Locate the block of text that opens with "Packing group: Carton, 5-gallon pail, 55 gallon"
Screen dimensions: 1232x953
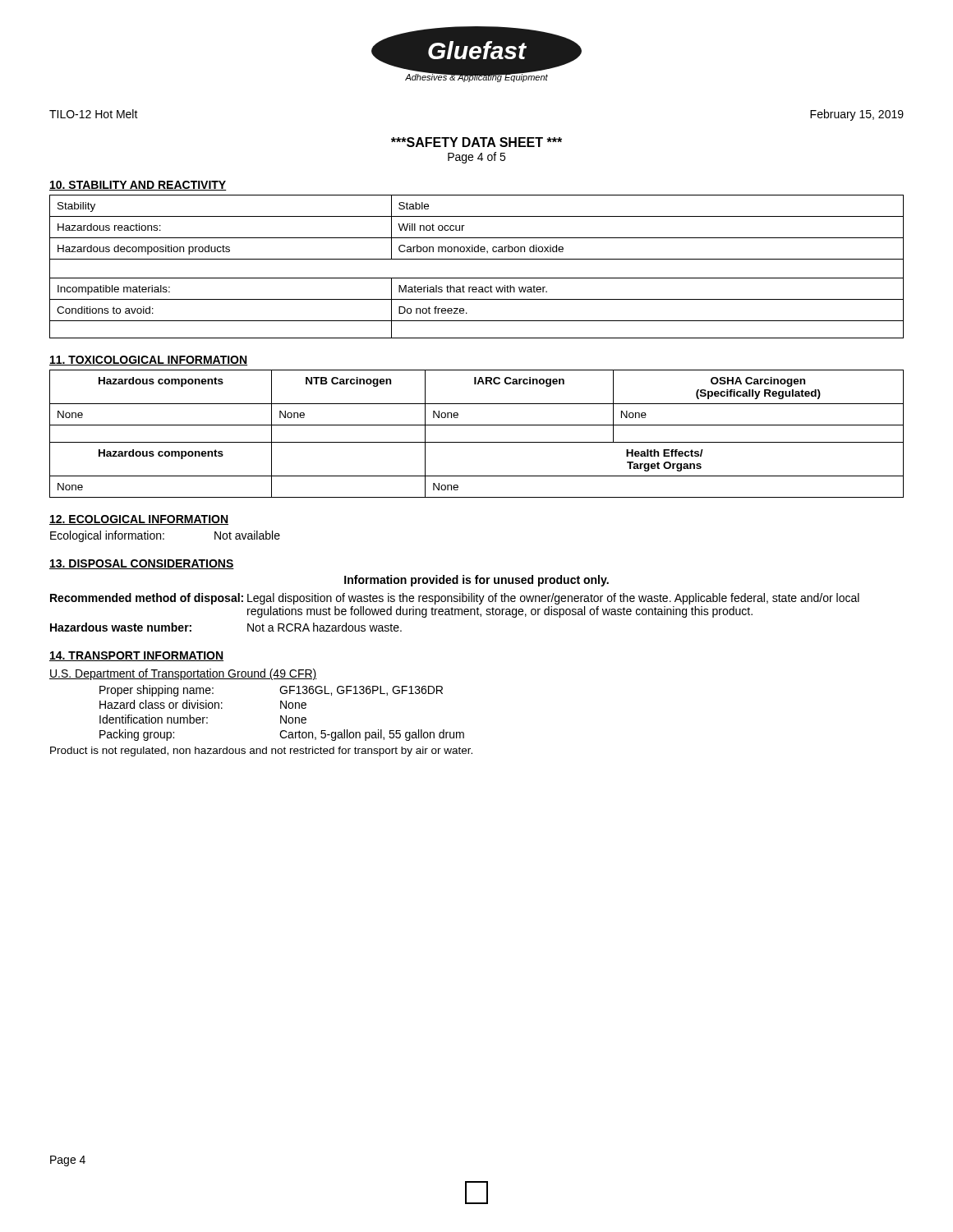point(282,735)
